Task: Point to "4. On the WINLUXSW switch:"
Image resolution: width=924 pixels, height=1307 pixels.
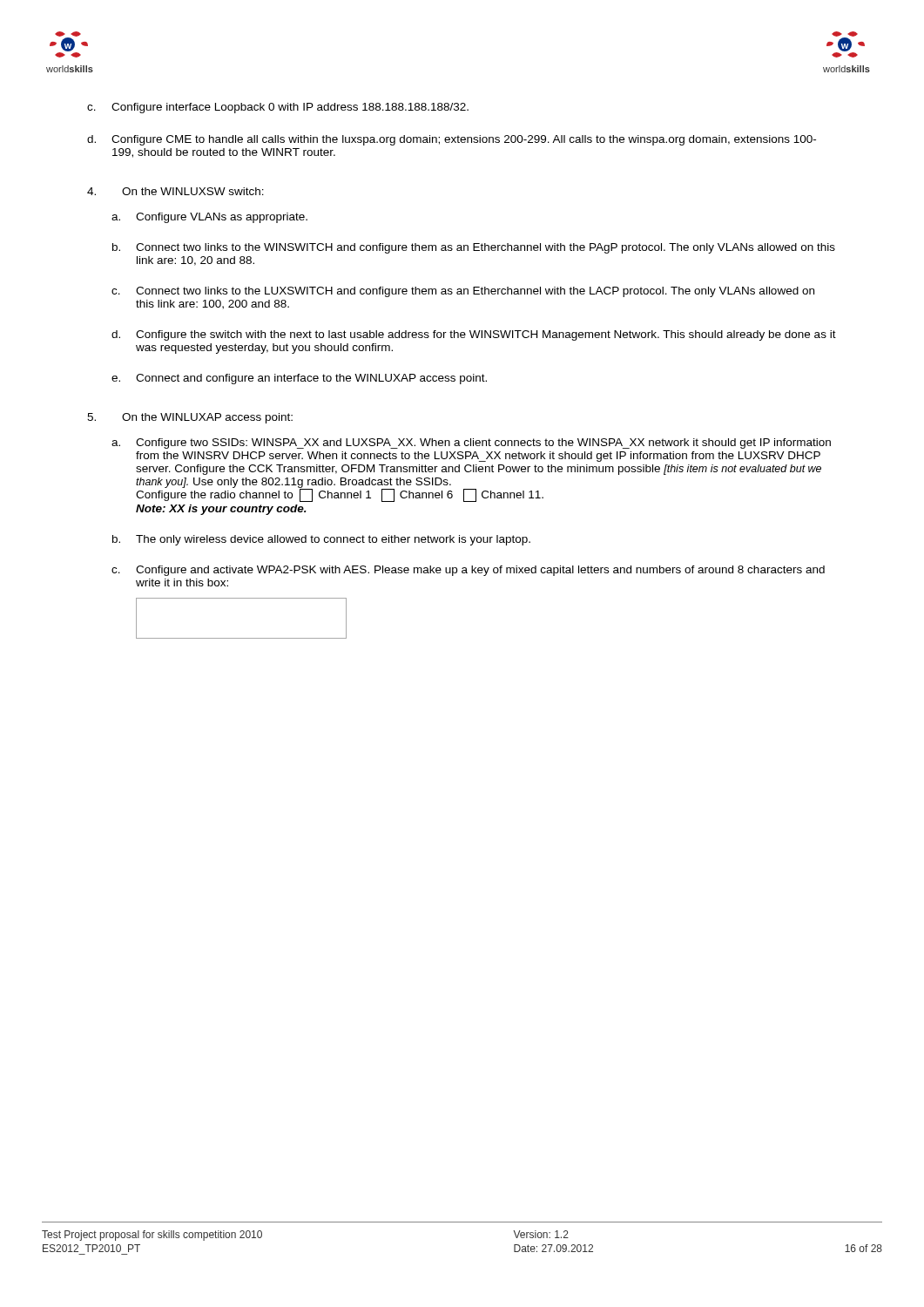Action: click(175, 191)
